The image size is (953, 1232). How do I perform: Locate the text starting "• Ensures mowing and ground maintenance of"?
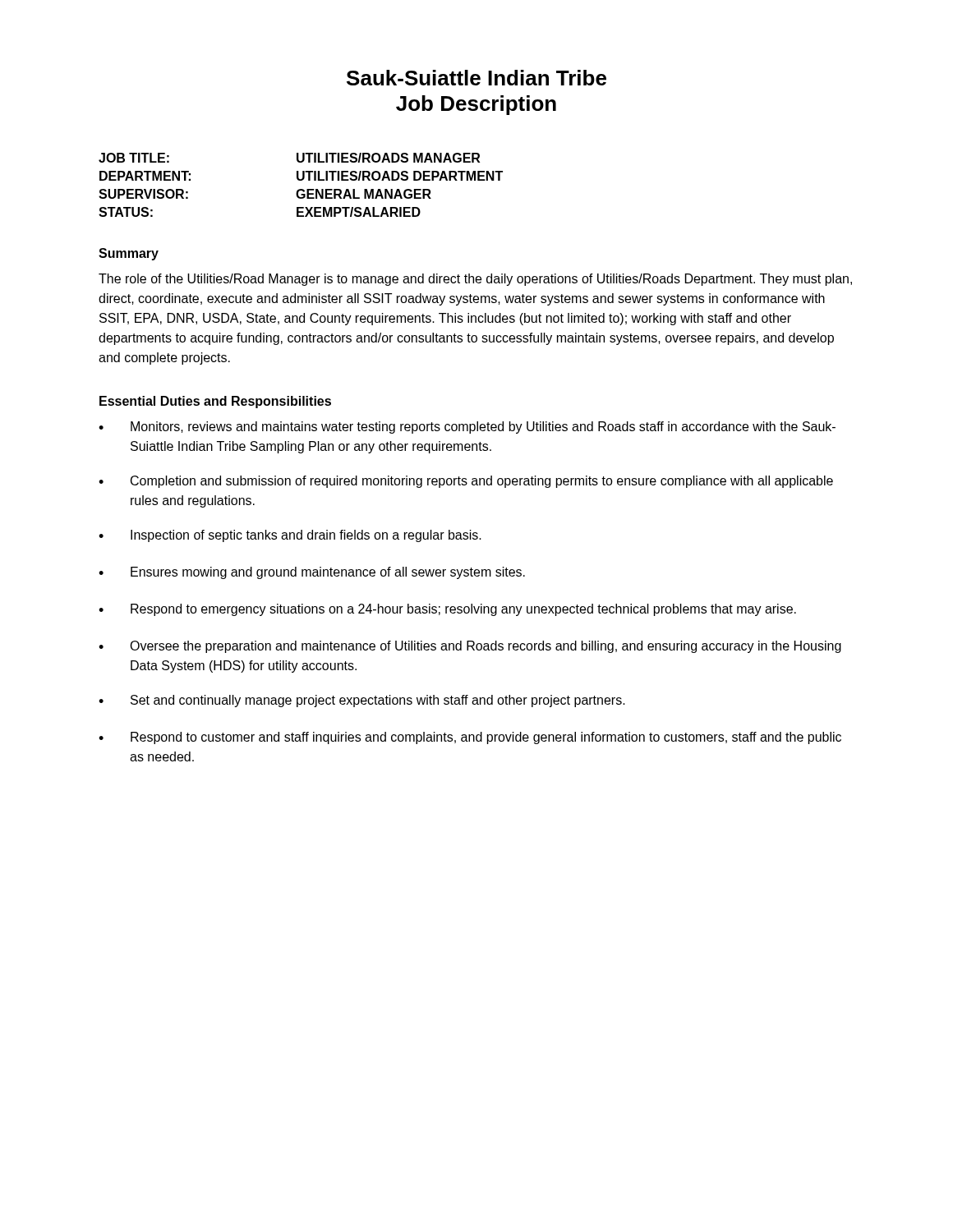click(x=476, y=574)
